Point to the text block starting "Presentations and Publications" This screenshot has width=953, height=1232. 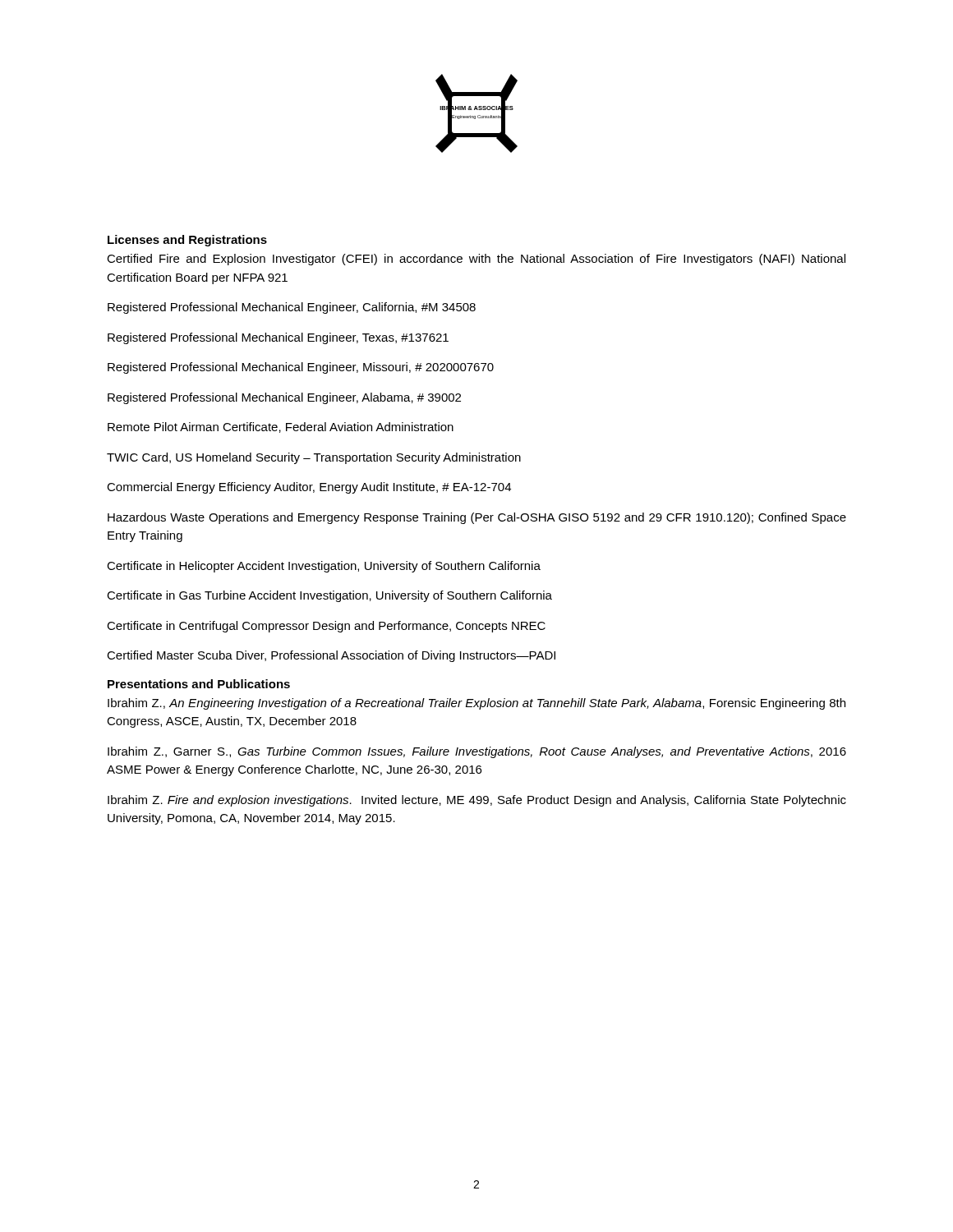pyautogui.click(x=199, y=683)
